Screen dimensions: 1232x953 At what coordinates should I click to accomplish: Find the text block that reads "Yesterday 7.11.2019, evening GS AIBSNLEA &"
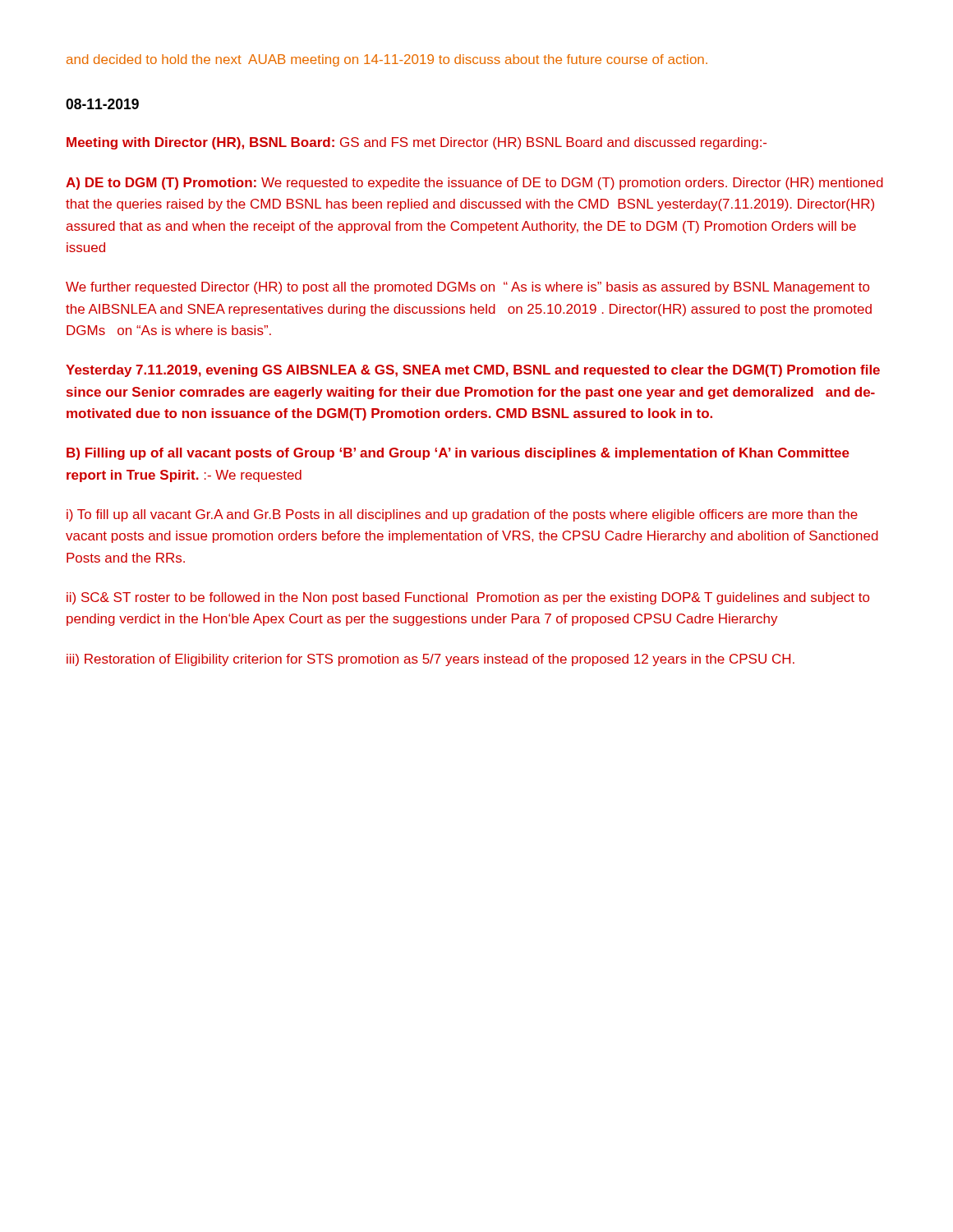(473, 392)
